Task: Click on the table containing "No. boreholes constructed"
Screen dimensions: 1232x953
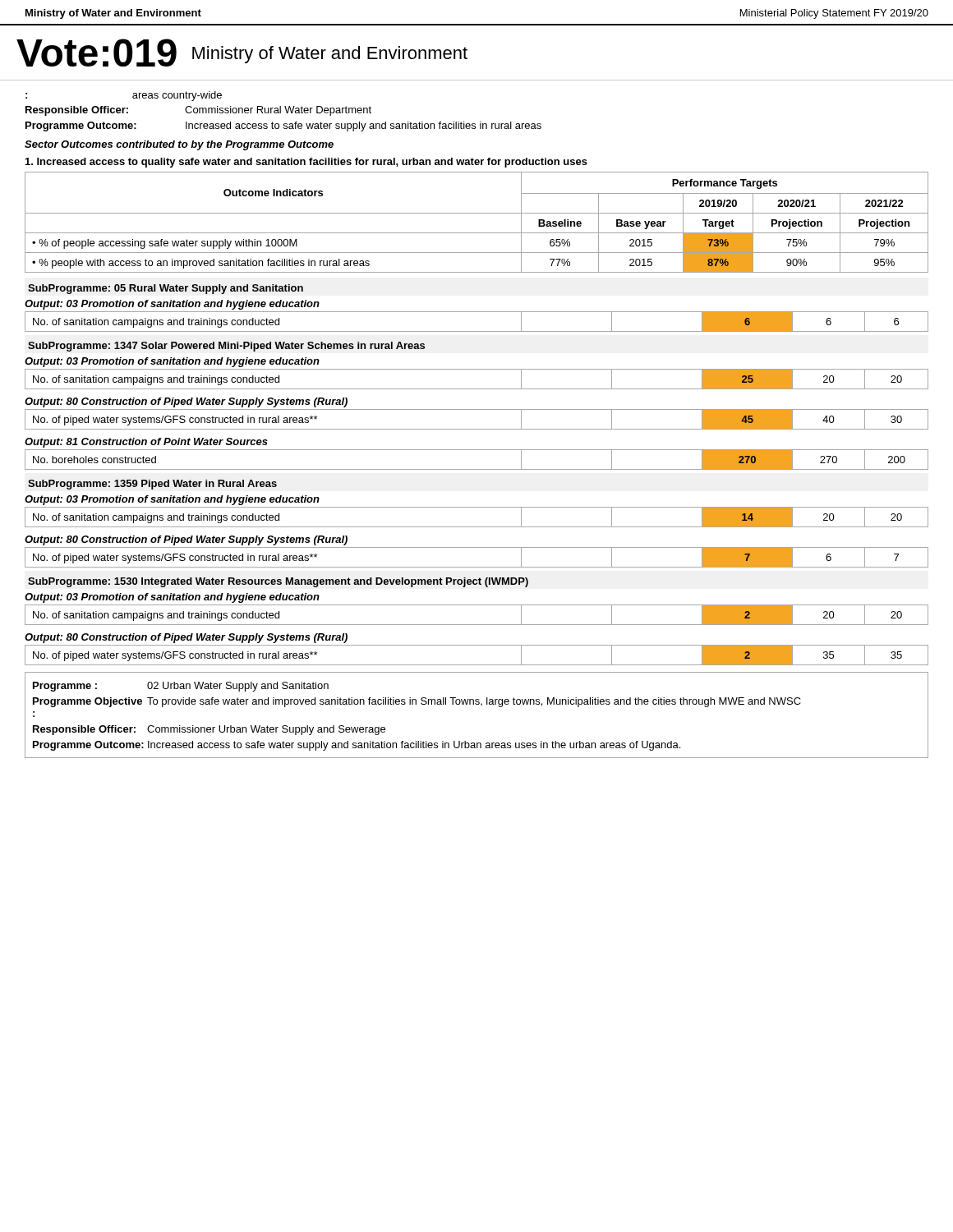Action: tap(476, 460)
